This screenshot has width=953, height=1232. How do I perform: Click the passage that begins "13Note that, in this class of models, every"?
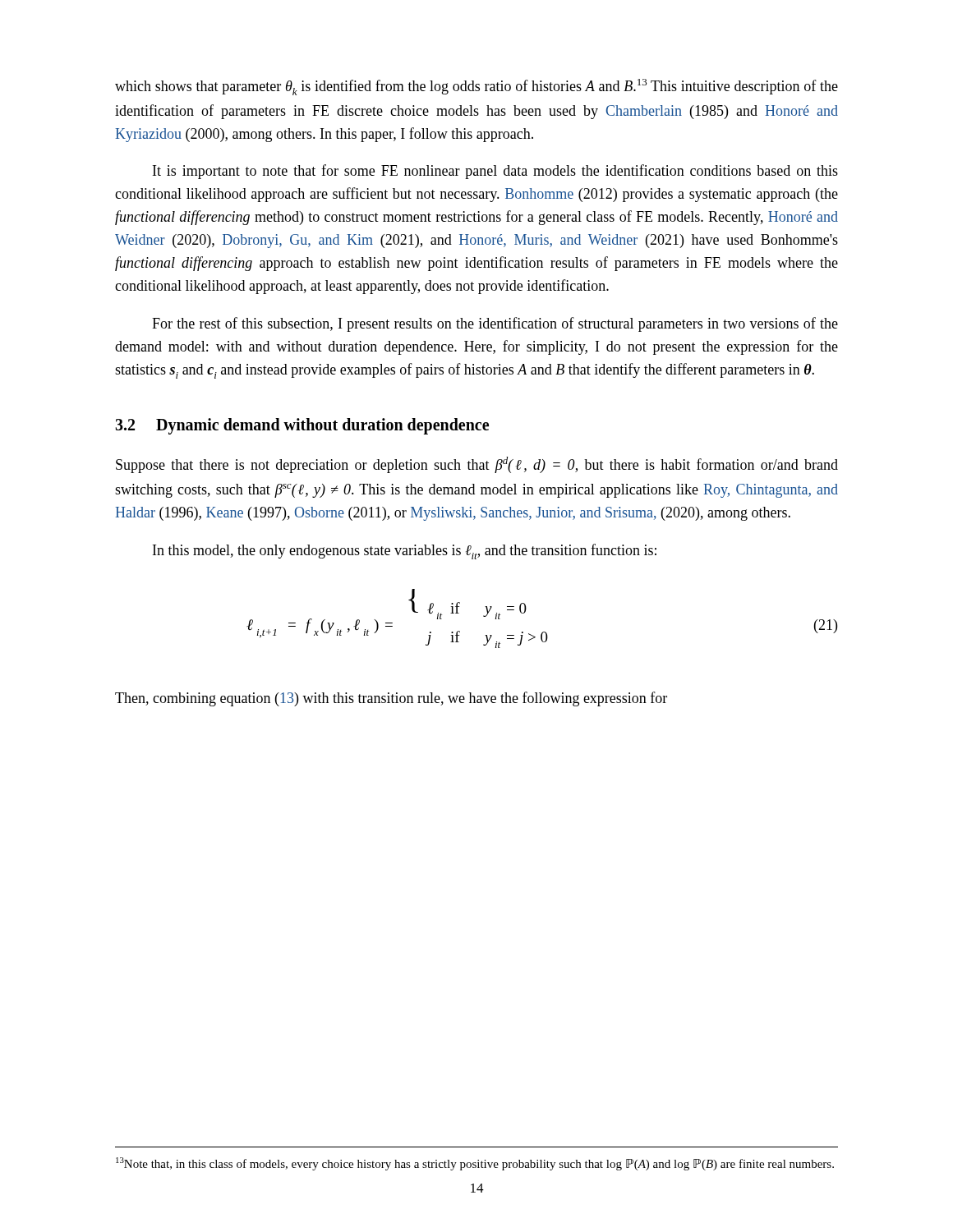coord(475,1163)
